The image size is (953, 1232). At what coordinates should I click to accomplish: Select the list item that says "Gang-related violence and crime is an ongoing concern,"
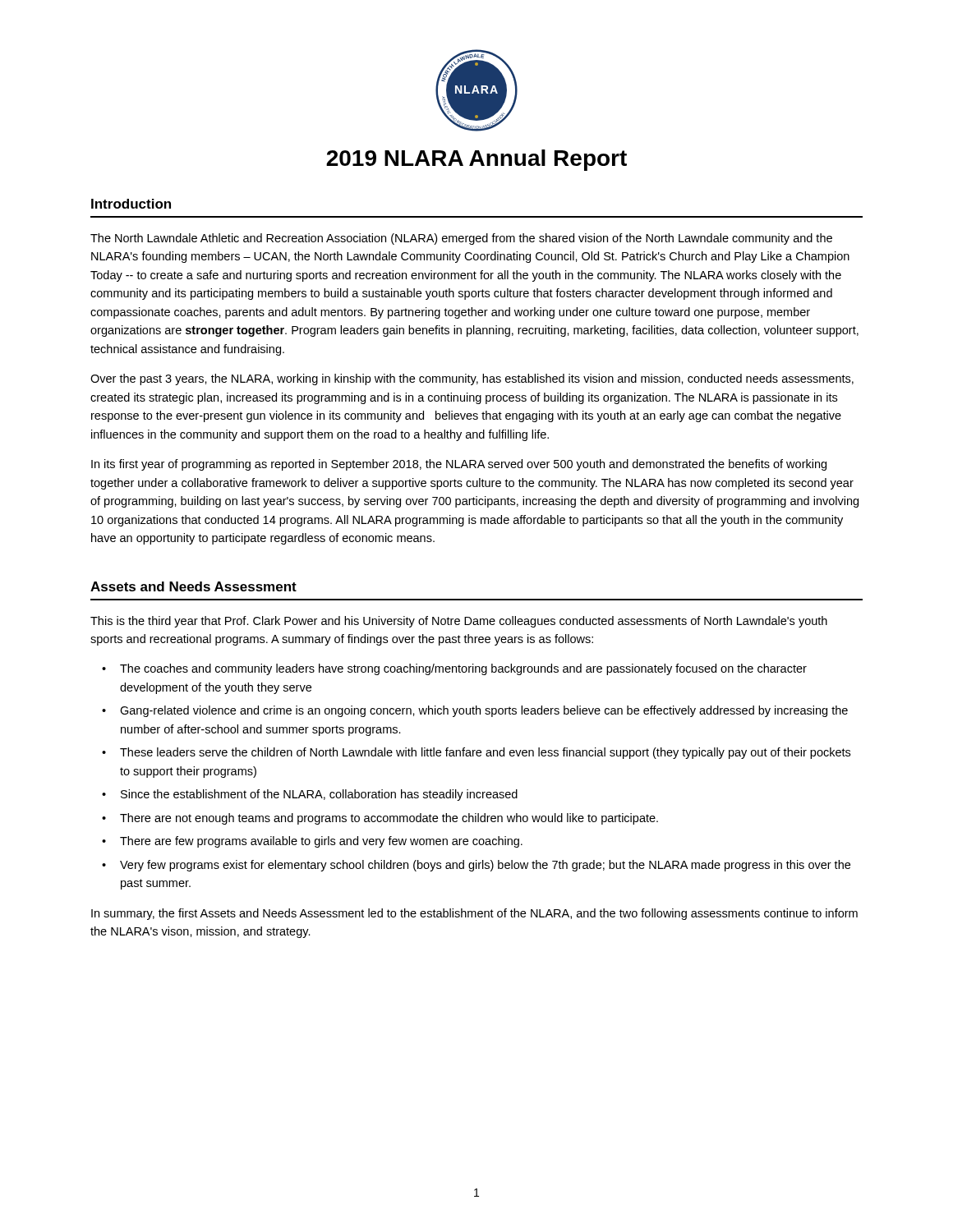484,720
